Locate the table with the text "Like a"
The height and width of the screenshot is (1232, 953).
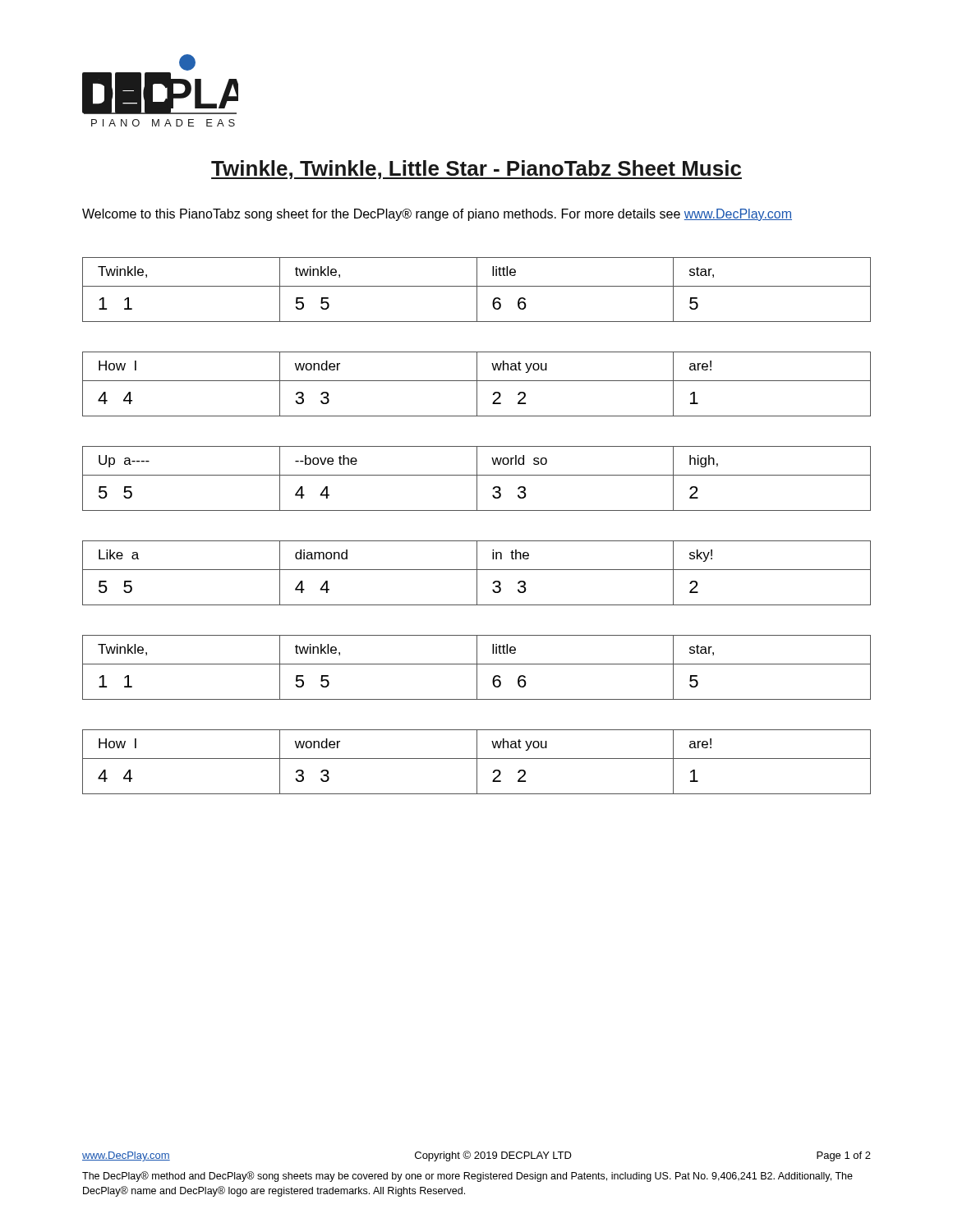click(476, 573)
